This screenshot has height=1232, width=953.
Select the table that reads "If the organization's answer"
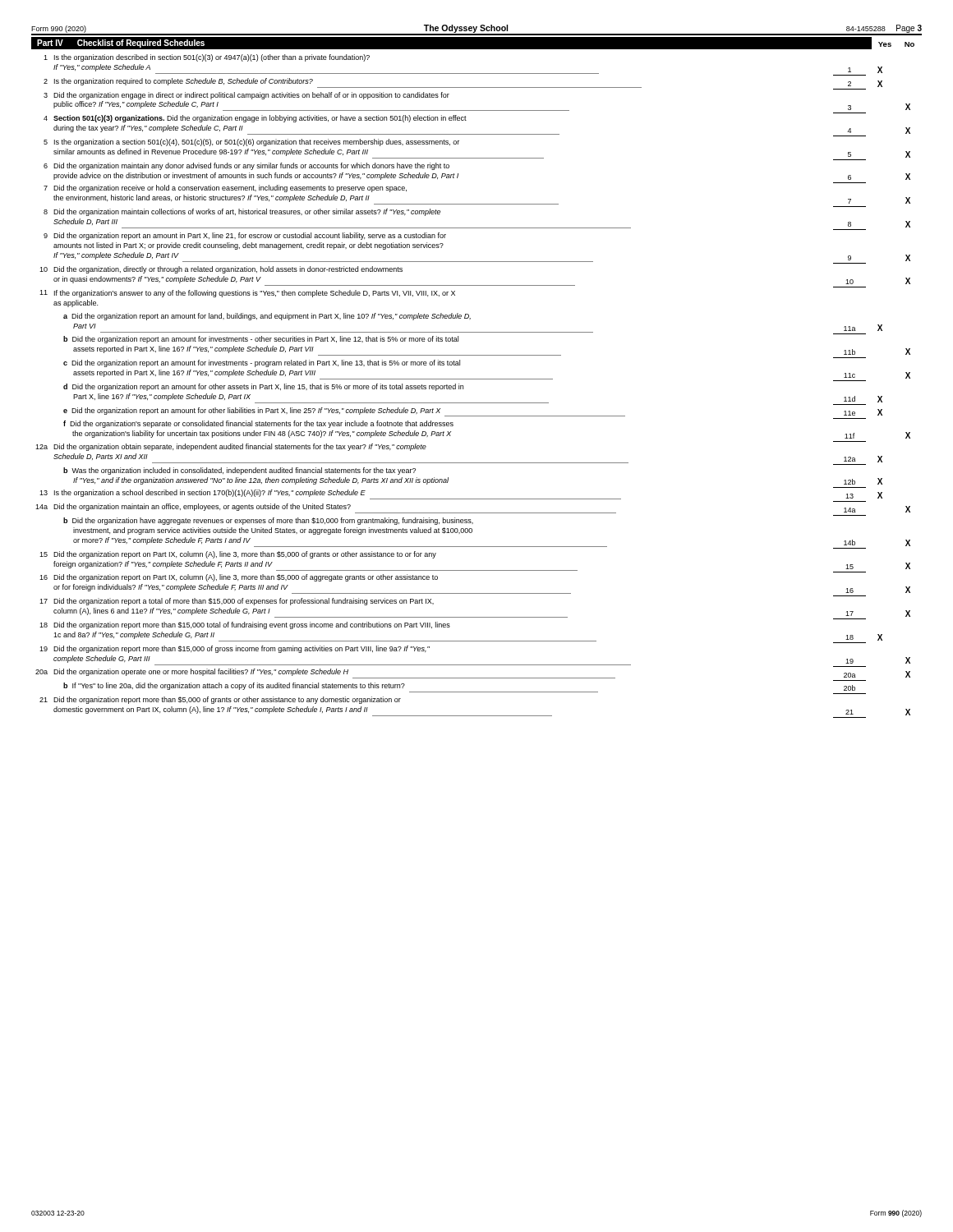tap(476, 385)
